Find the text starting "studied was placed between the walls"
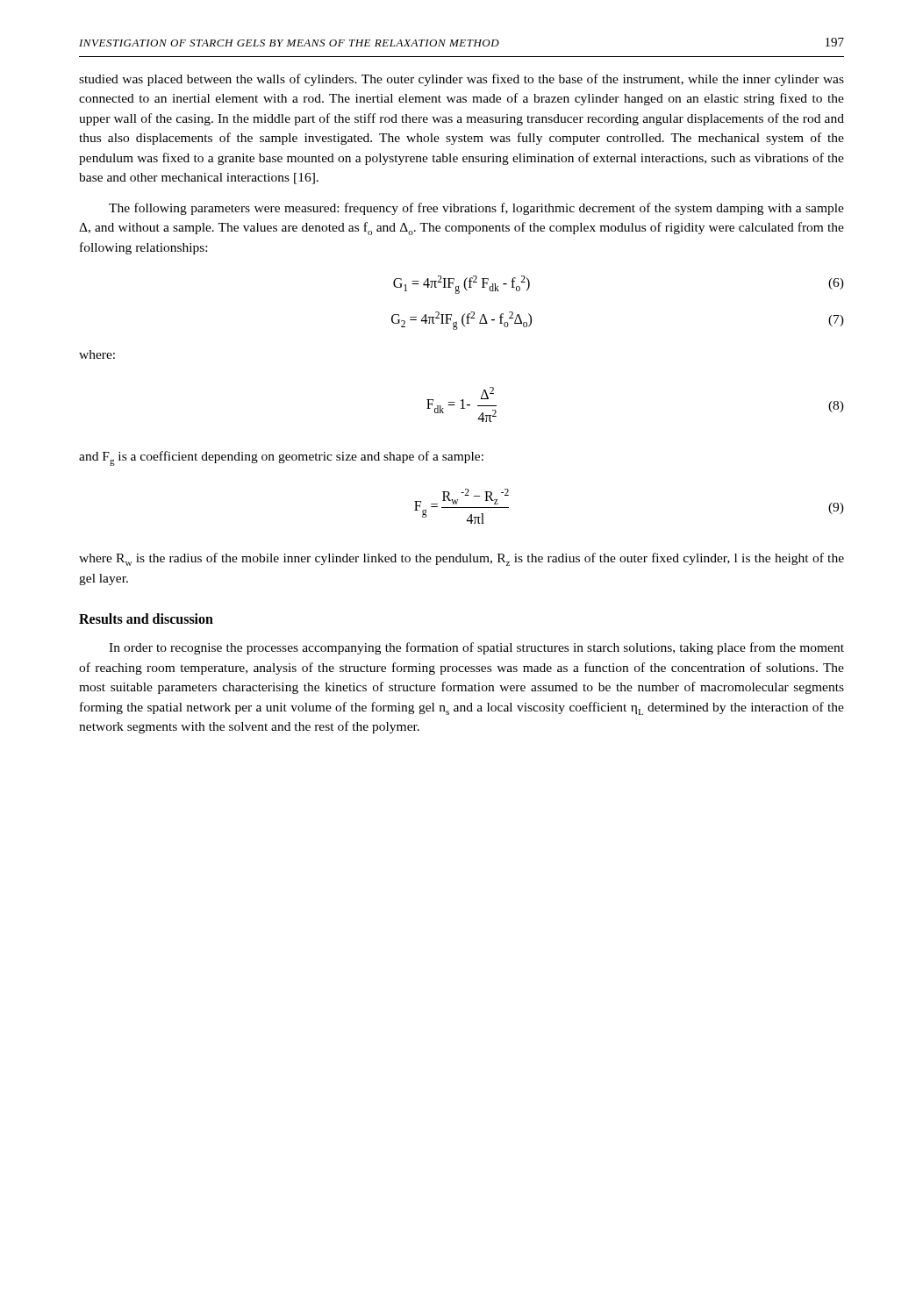Image resolution: width=923 pixels, height=1316 pixels. 462,128
